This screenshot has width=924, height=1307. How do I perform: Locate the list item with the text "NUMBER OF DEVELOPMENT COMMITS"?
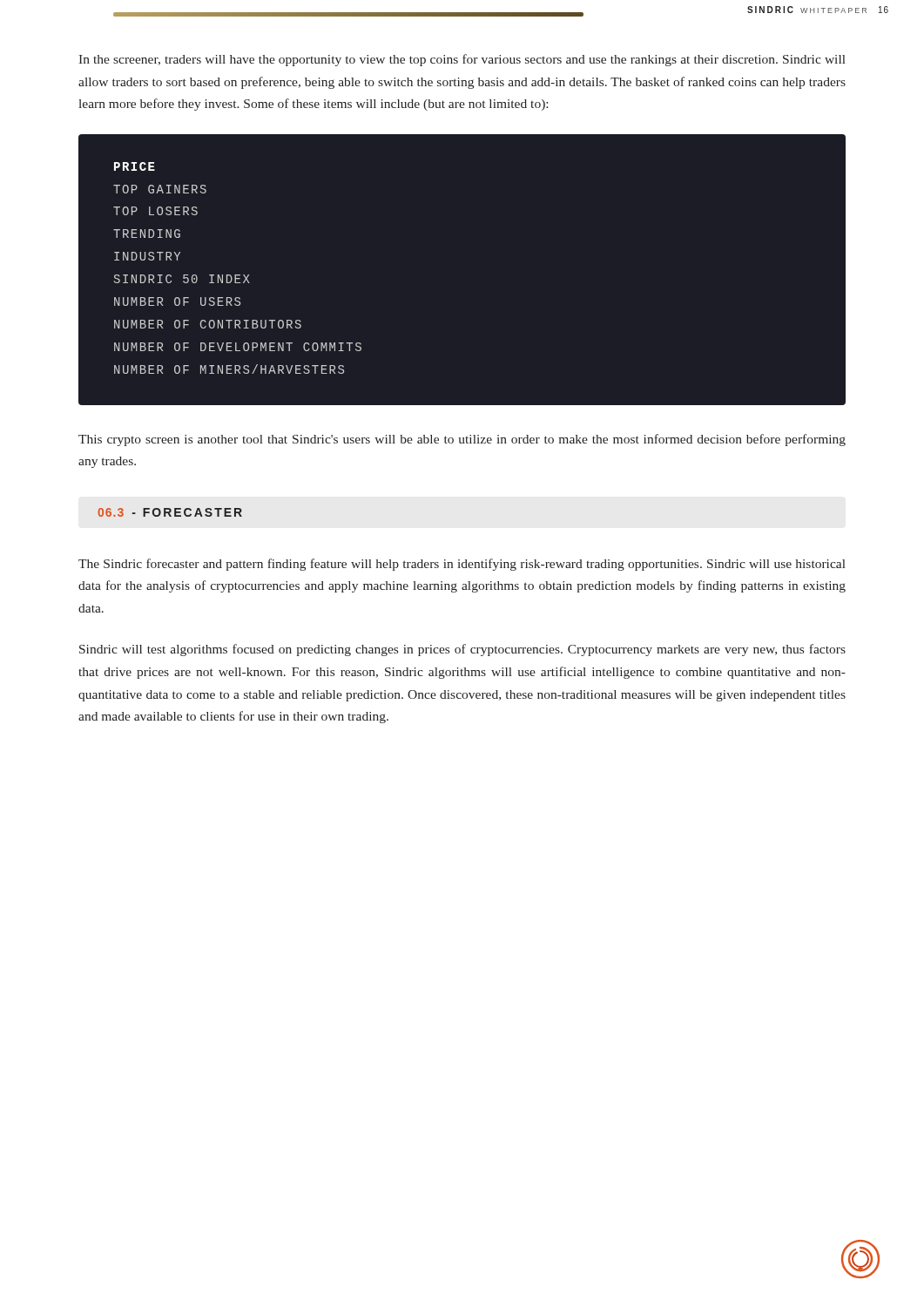pos(238,347)
